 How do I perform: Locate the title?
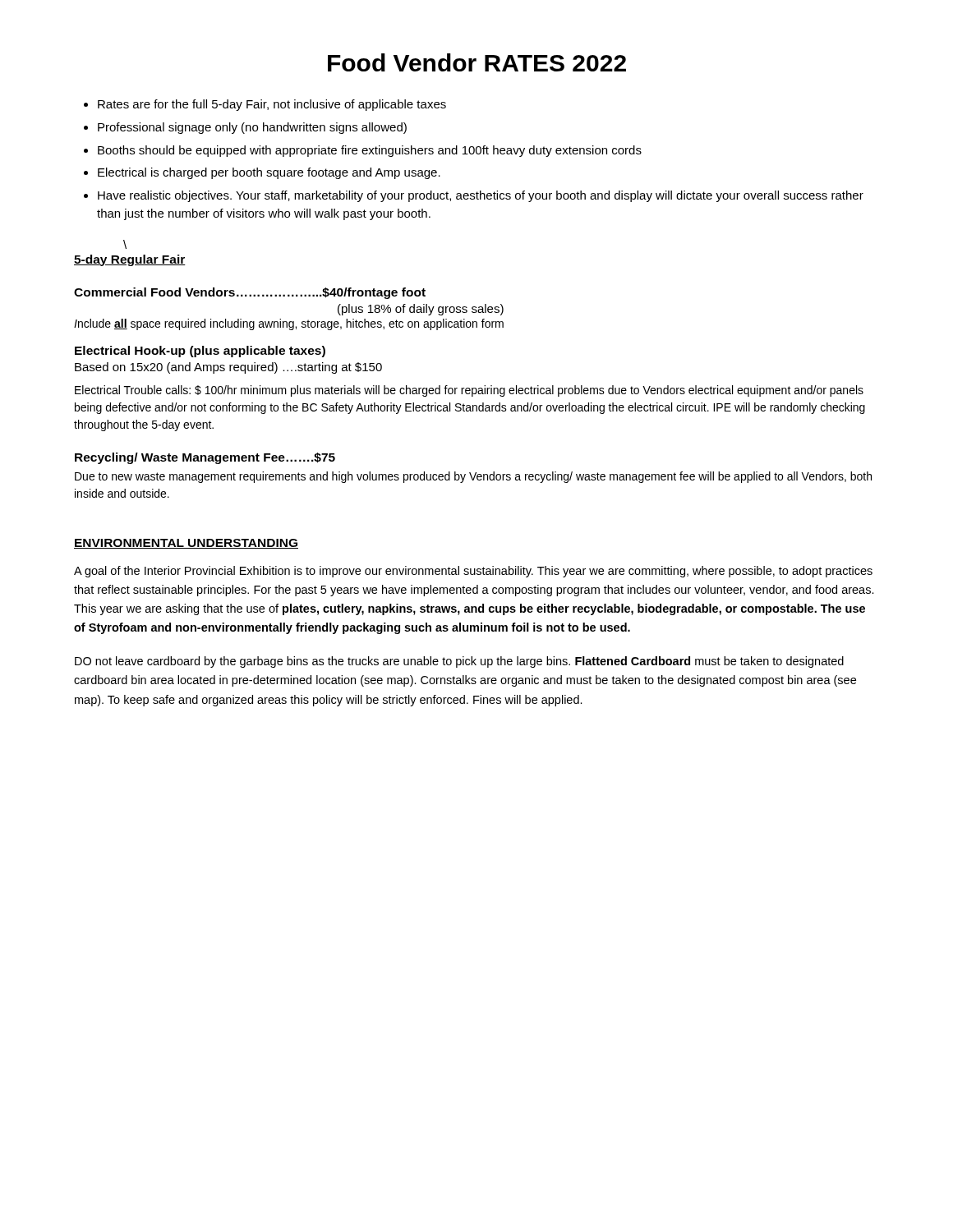click(476, 63)
